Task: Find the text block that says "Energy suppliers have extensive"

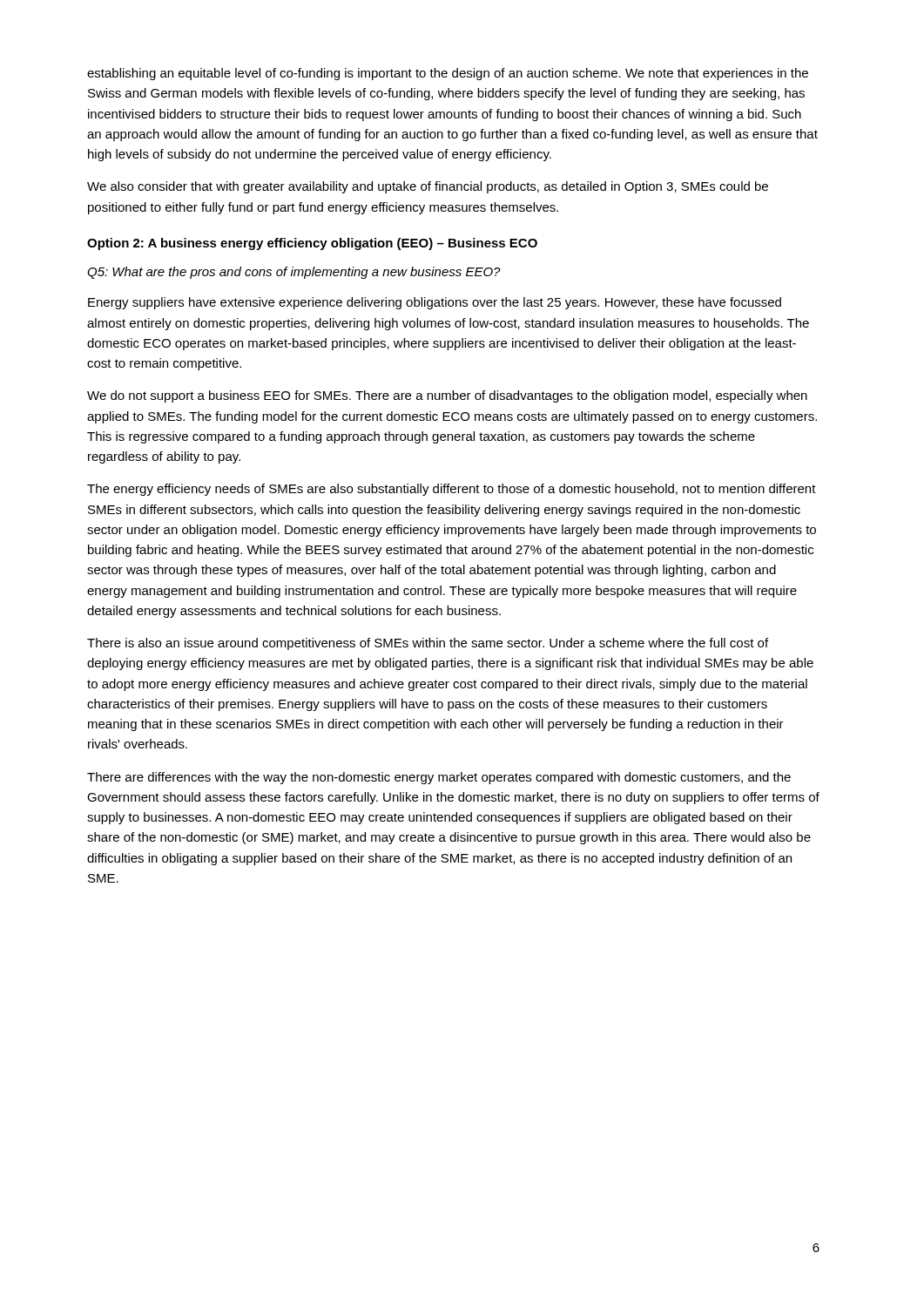Action: [x=448, y=333]
